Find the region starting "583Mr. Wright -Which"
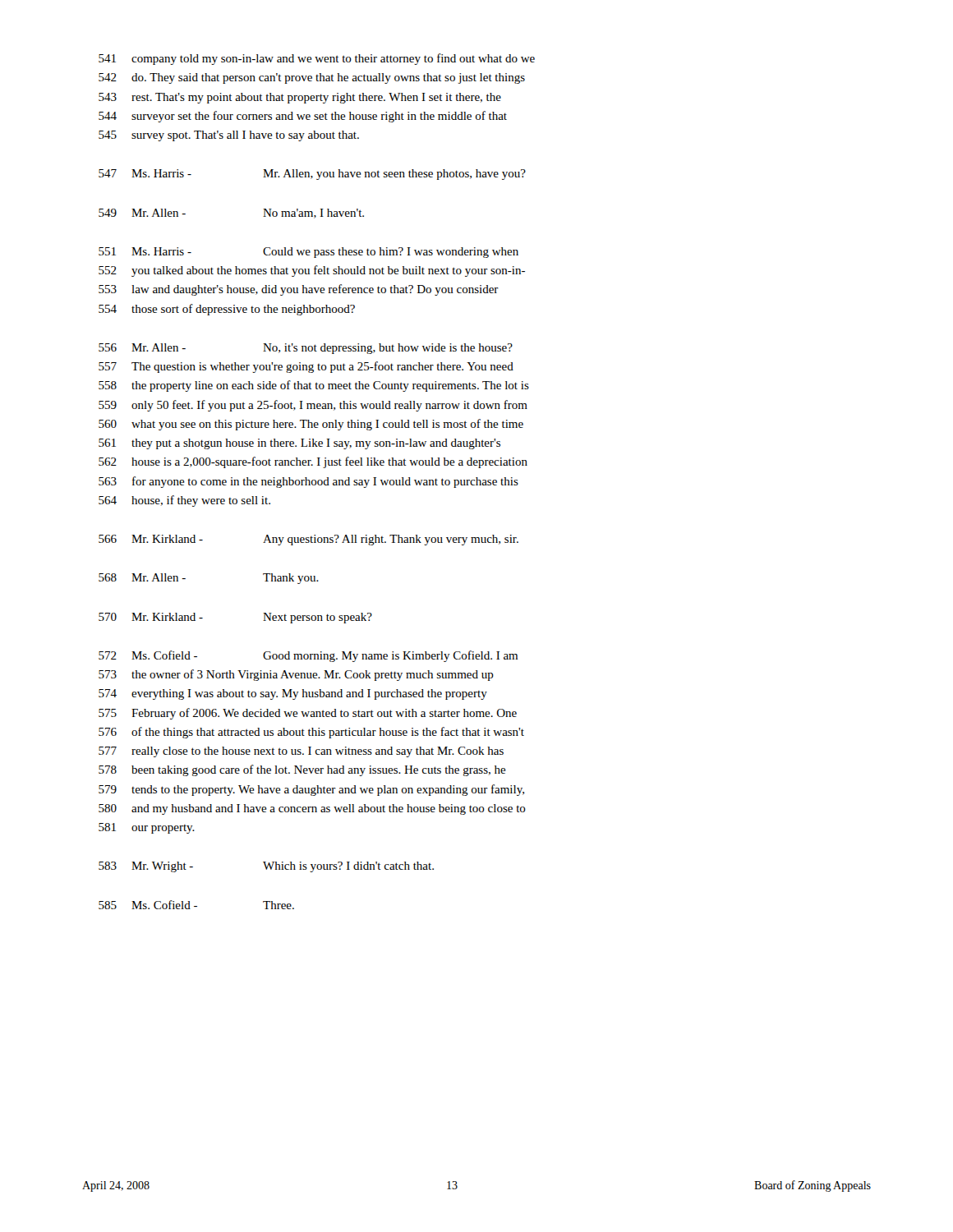Screen dimensions: 1232x953 click(266, 867)
